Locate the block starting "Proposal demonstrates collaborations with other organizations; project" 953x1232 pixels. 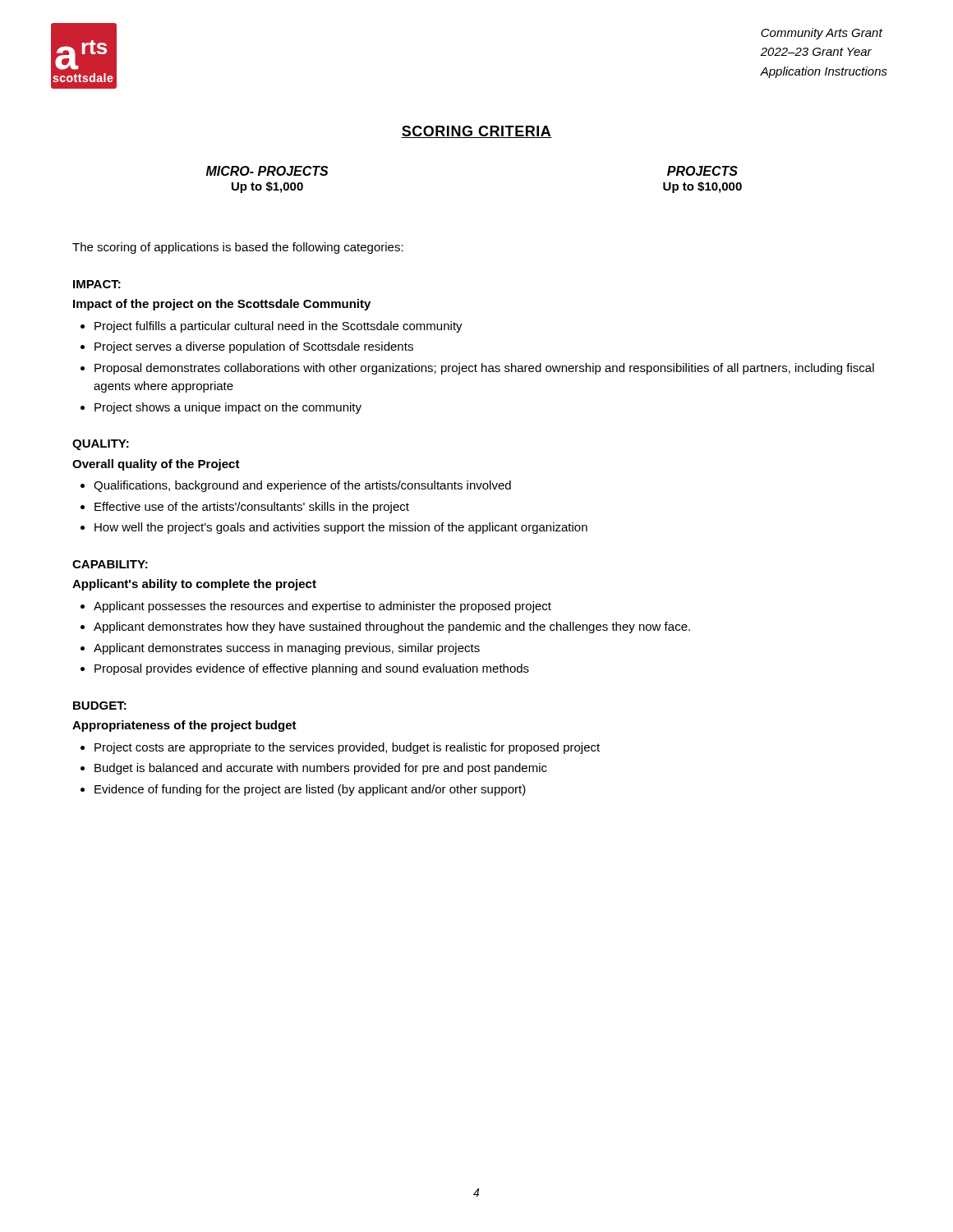click(484, 376)
